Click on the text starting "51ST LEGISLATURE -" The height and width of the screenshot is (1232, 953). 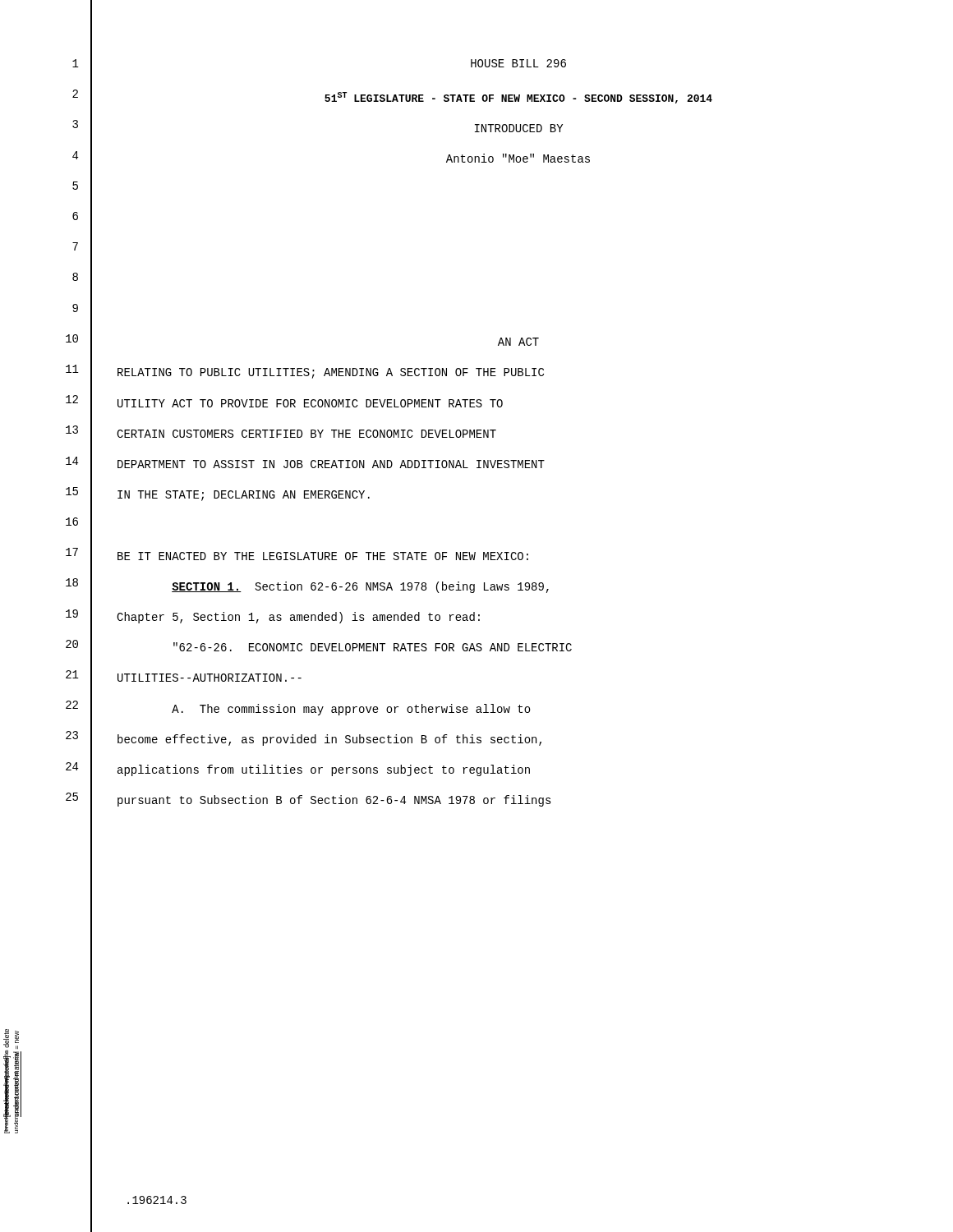coord(518,97)
